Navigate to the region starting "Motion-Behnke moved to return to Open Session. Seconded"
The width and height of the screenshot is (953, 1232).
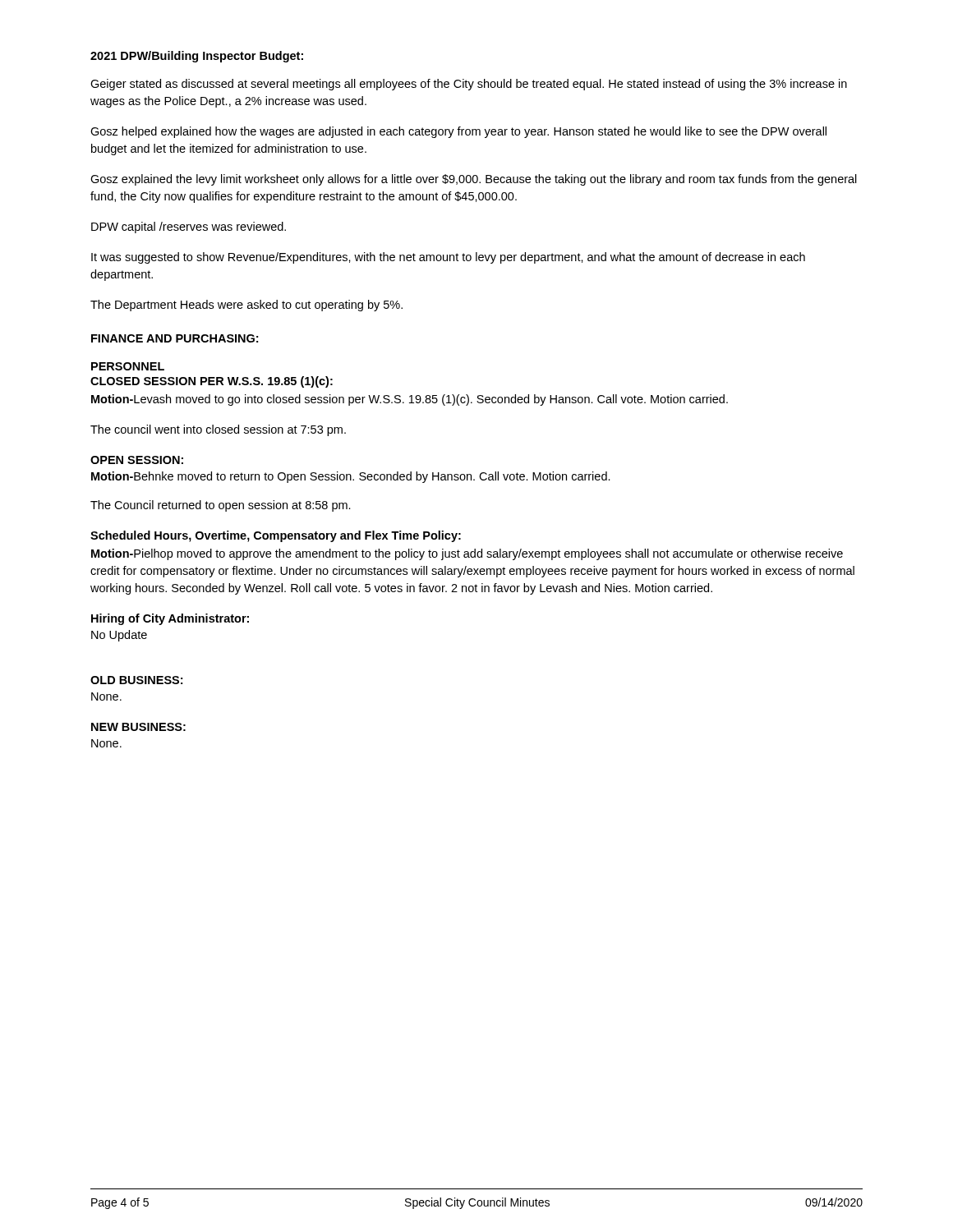476,477
